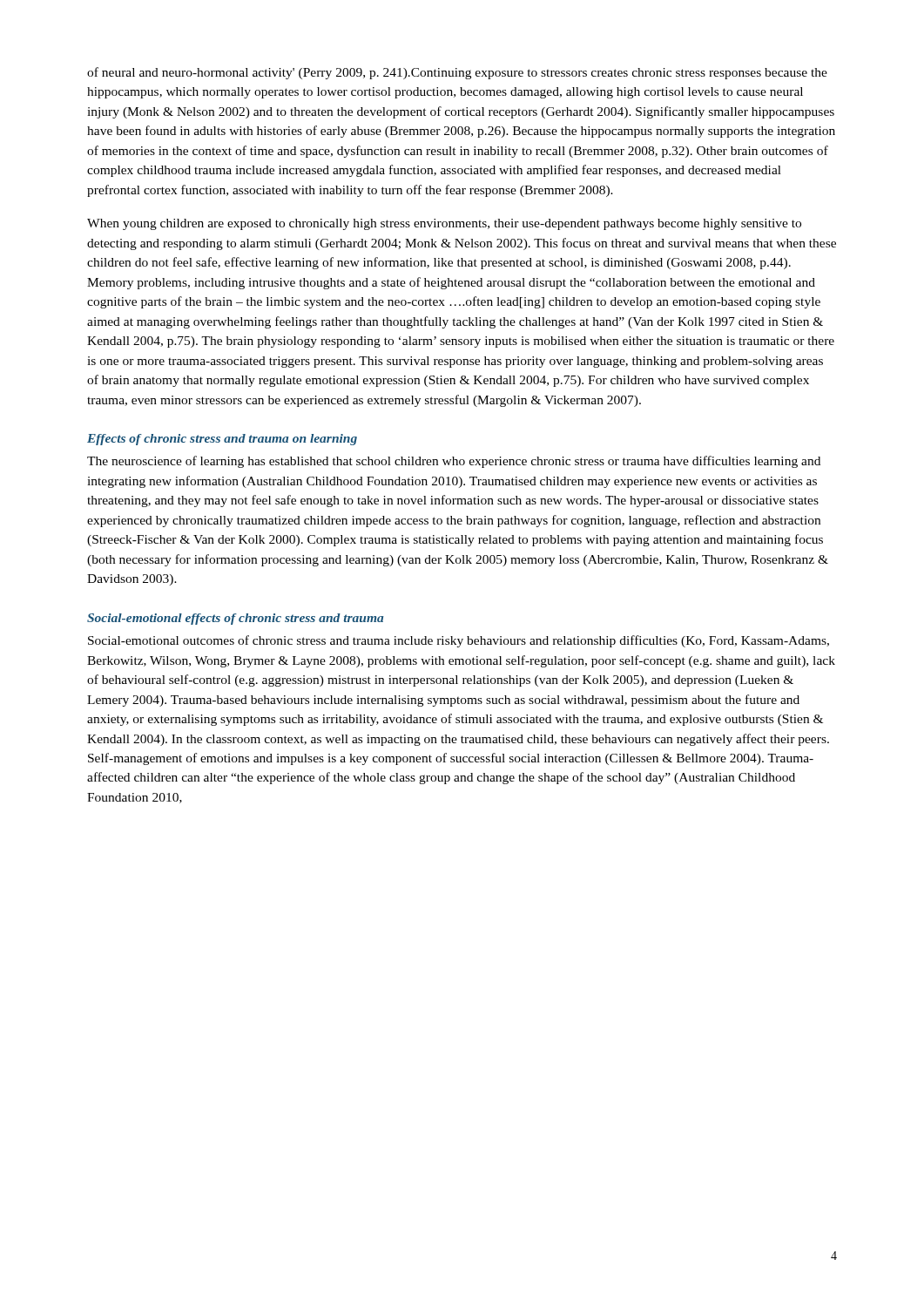Screen dimensions: 1307x924
Task: Find the element starting "The neuroscience of learning"
Action: (458, 520)
